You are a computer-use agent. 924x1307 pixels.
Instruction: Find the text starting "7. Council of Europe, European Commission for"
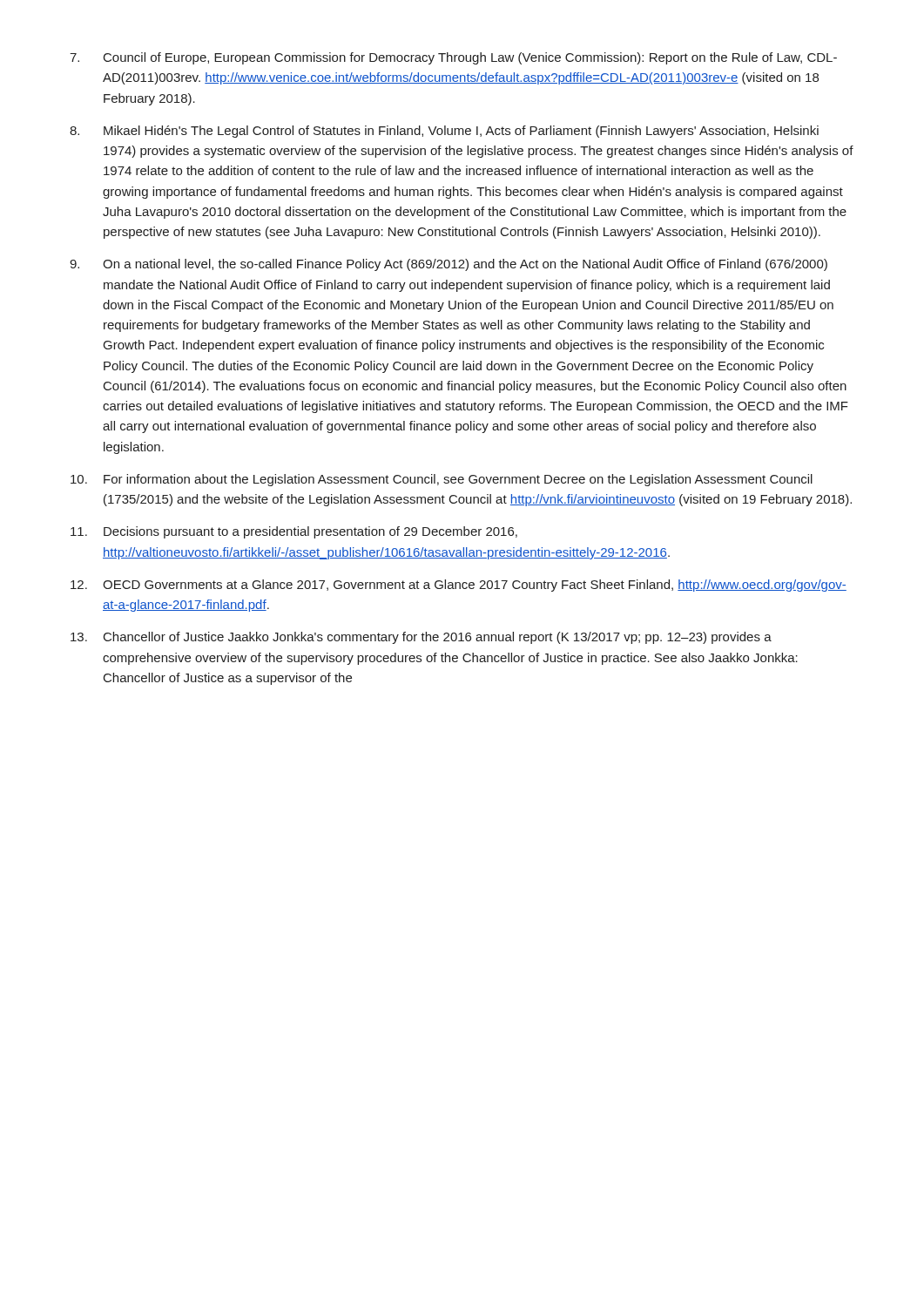click(462, 77)
